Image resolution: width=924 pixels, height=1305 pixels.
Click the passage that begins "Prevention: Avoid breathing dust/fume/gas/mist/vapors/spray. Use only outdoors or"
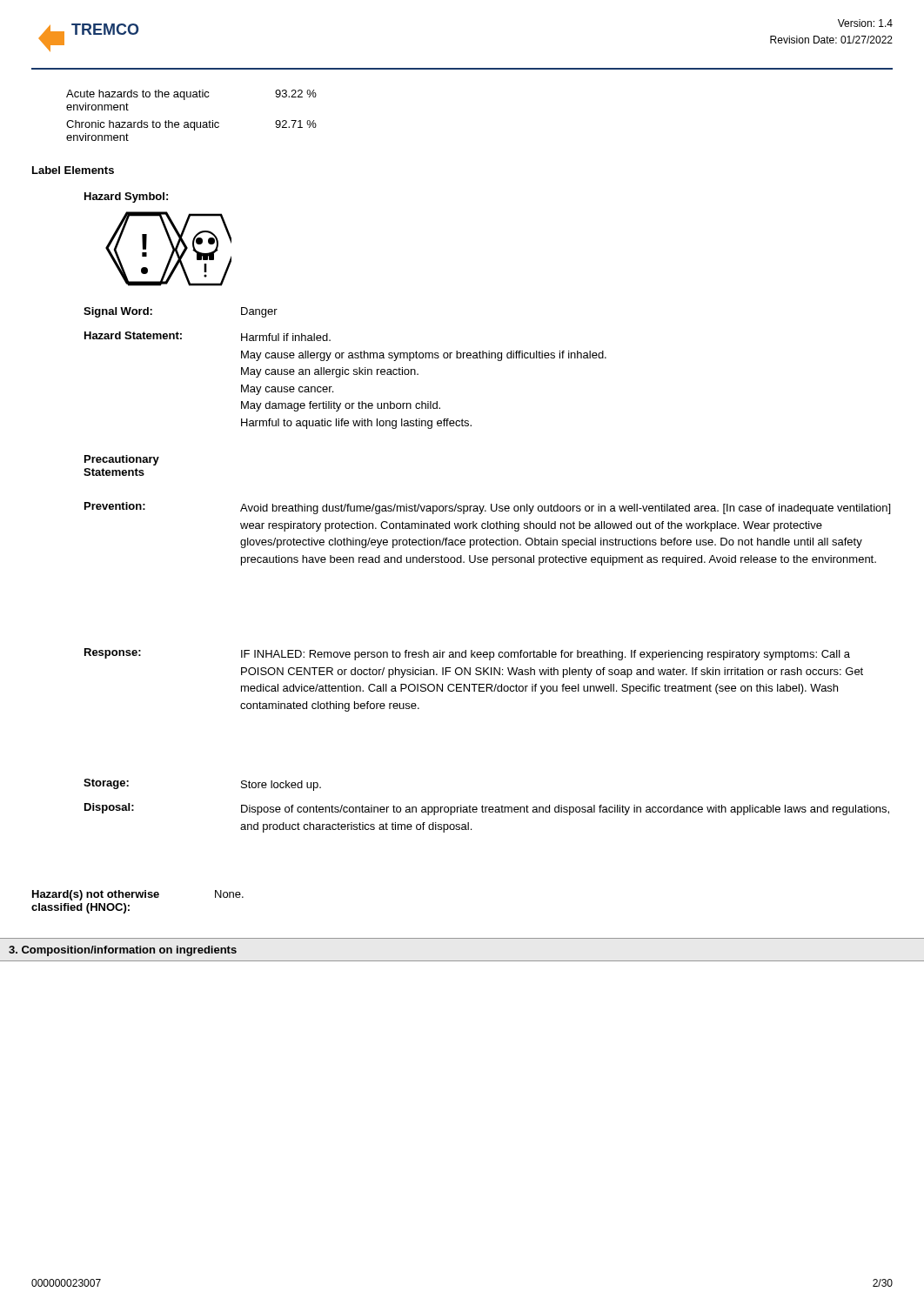tap(488, 533)
